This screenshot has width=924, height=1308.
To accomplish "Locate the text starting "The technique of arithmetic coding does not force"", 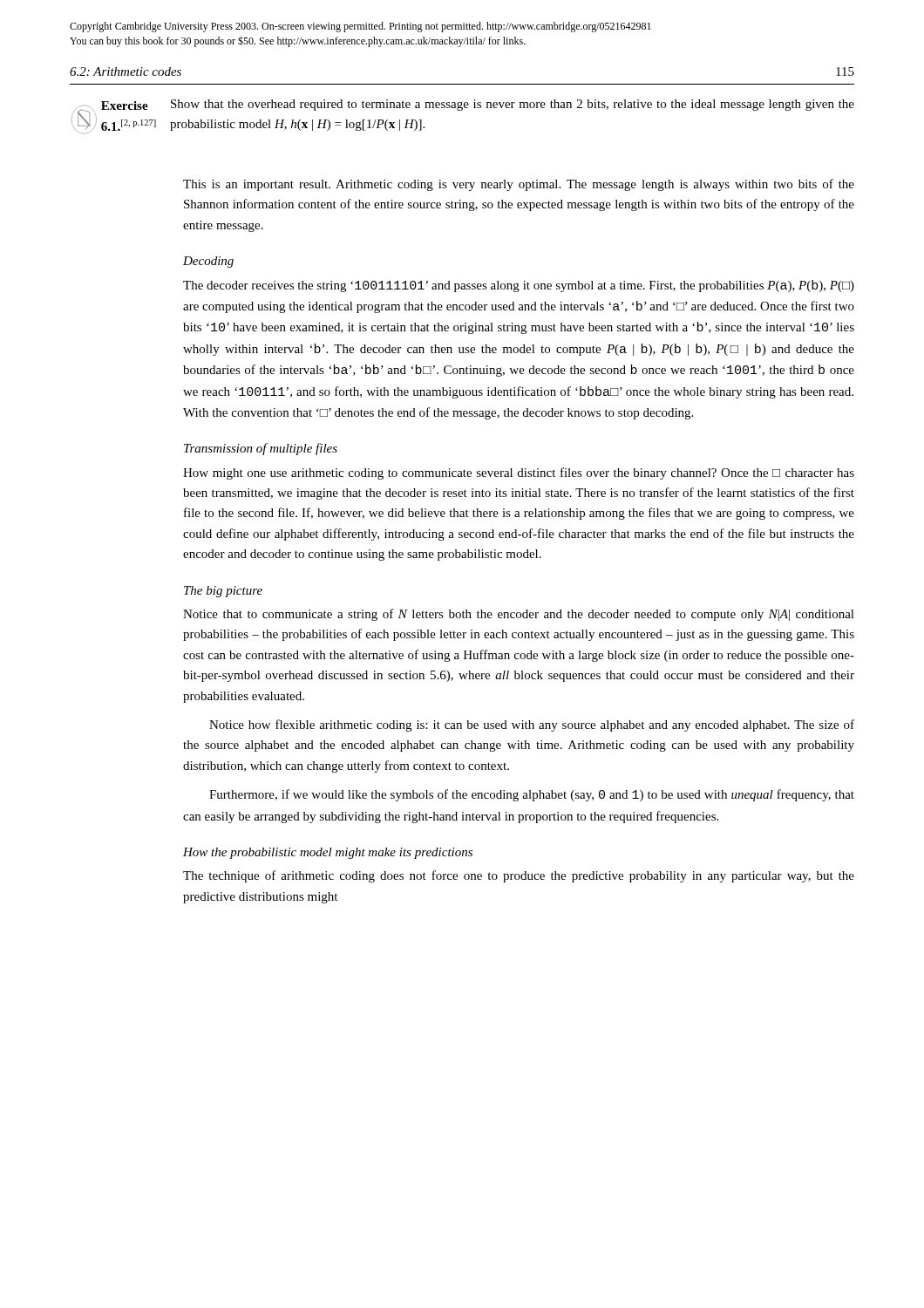I will coord(519,886).
